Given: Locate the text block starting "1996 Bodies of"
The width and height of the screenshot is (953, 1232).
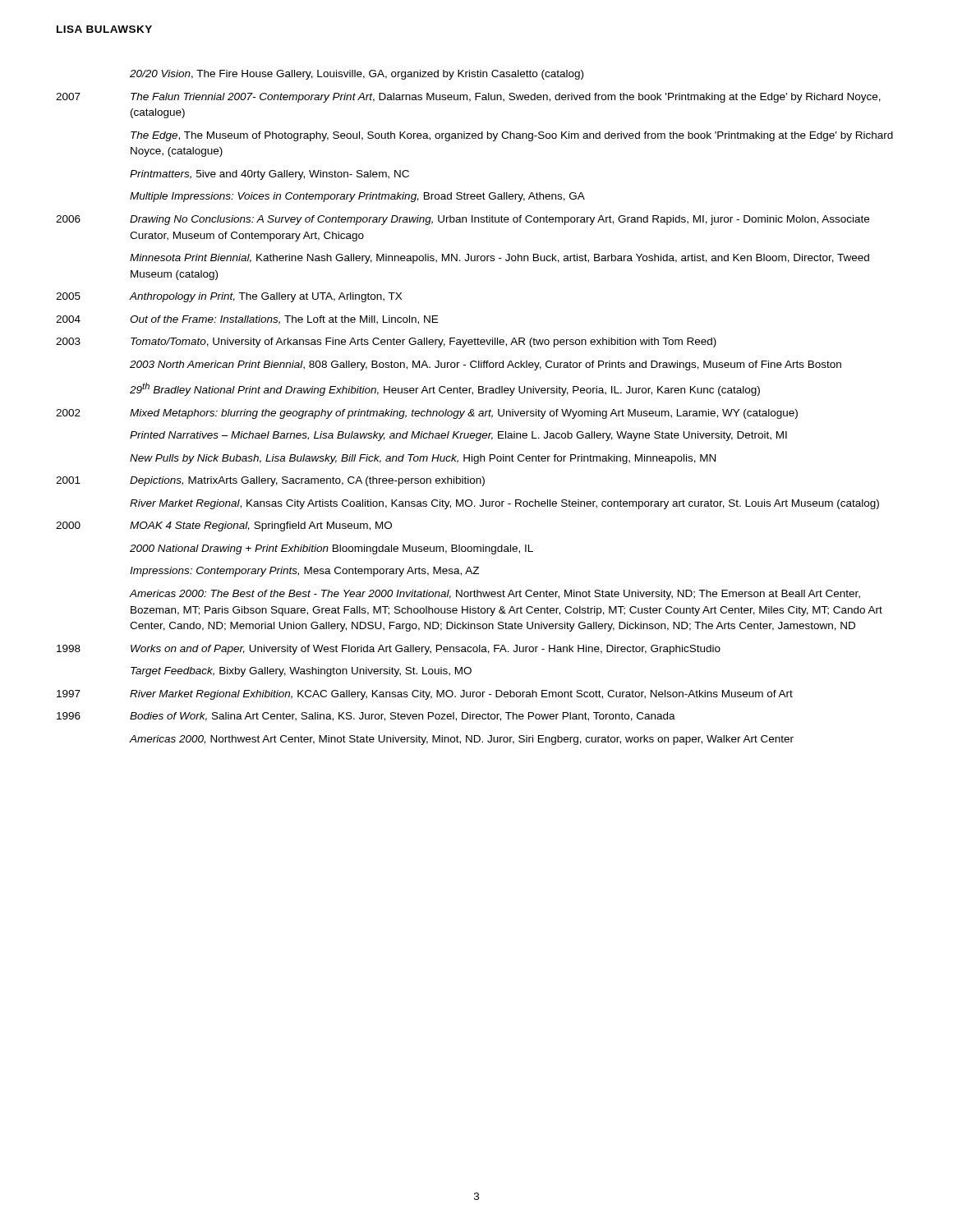Looking at the screenshot, I should 476,716.
